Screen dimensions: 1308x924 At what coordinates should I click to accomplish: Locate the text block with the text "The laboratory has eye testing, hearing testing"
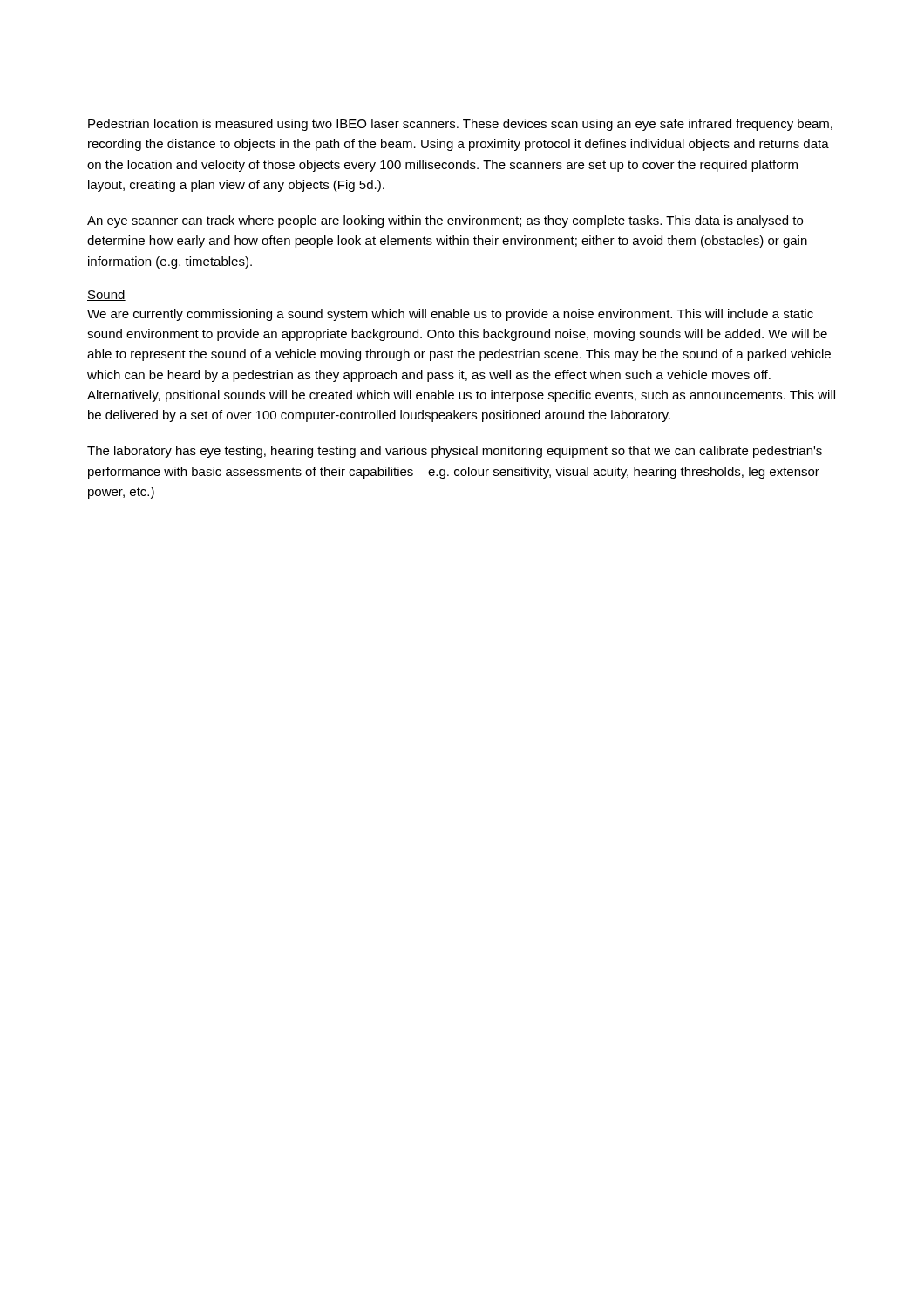455,471
